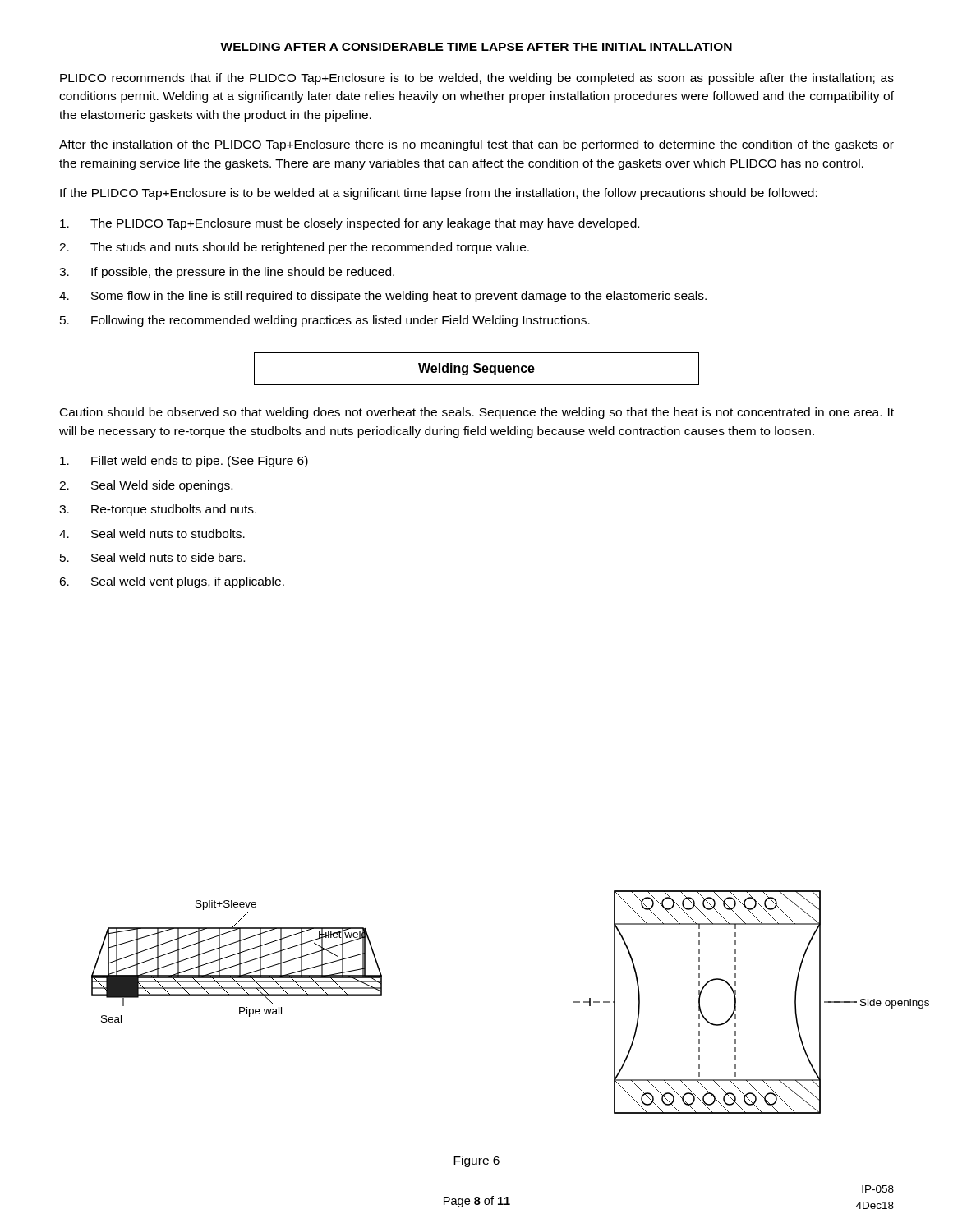This screenshot has height=1232, width=953.
Task: Select the section header that reads "Welding Sequence"
Action: [476, 369]
